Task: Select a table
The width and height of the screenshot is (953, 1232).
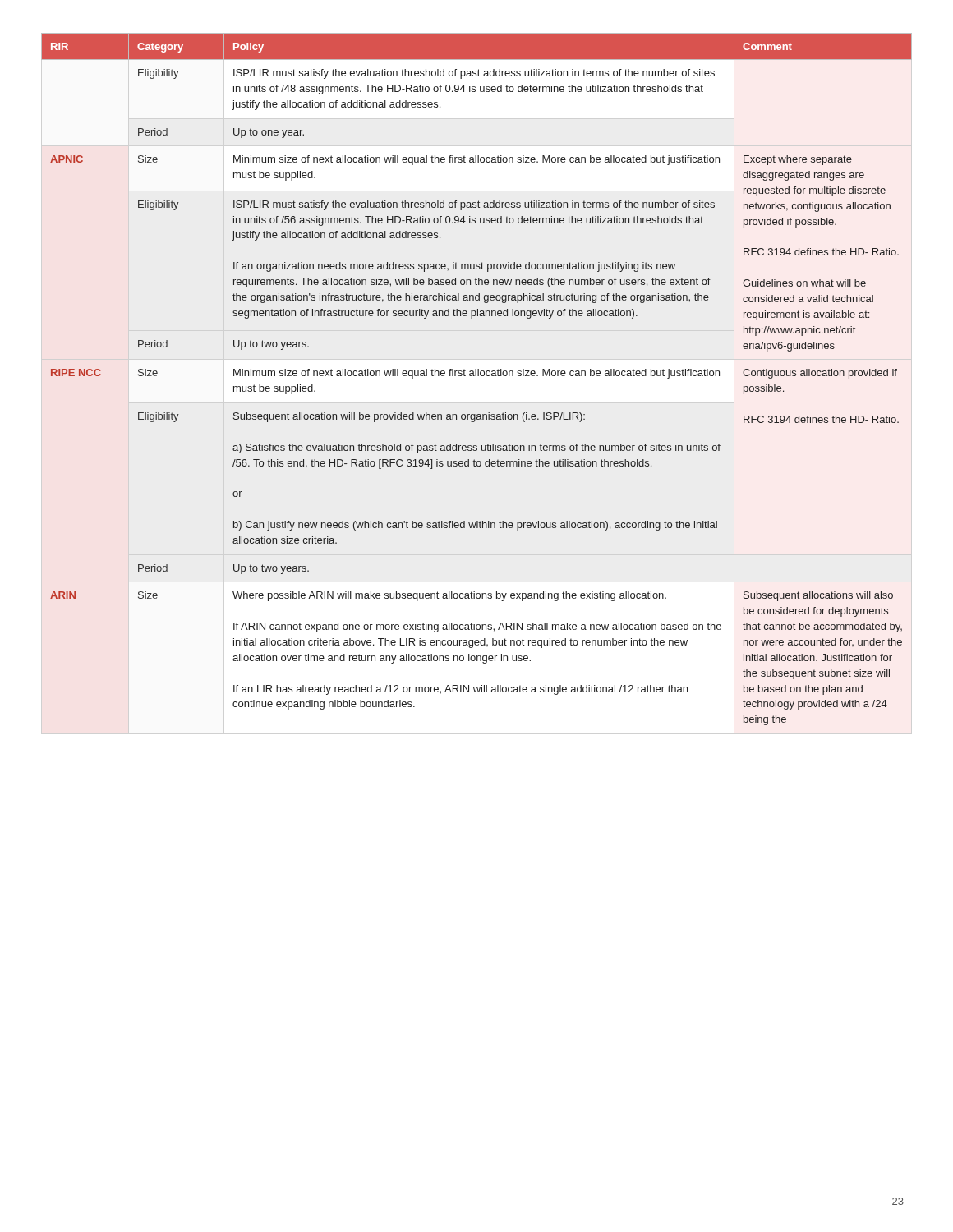Action: (476, 384)
